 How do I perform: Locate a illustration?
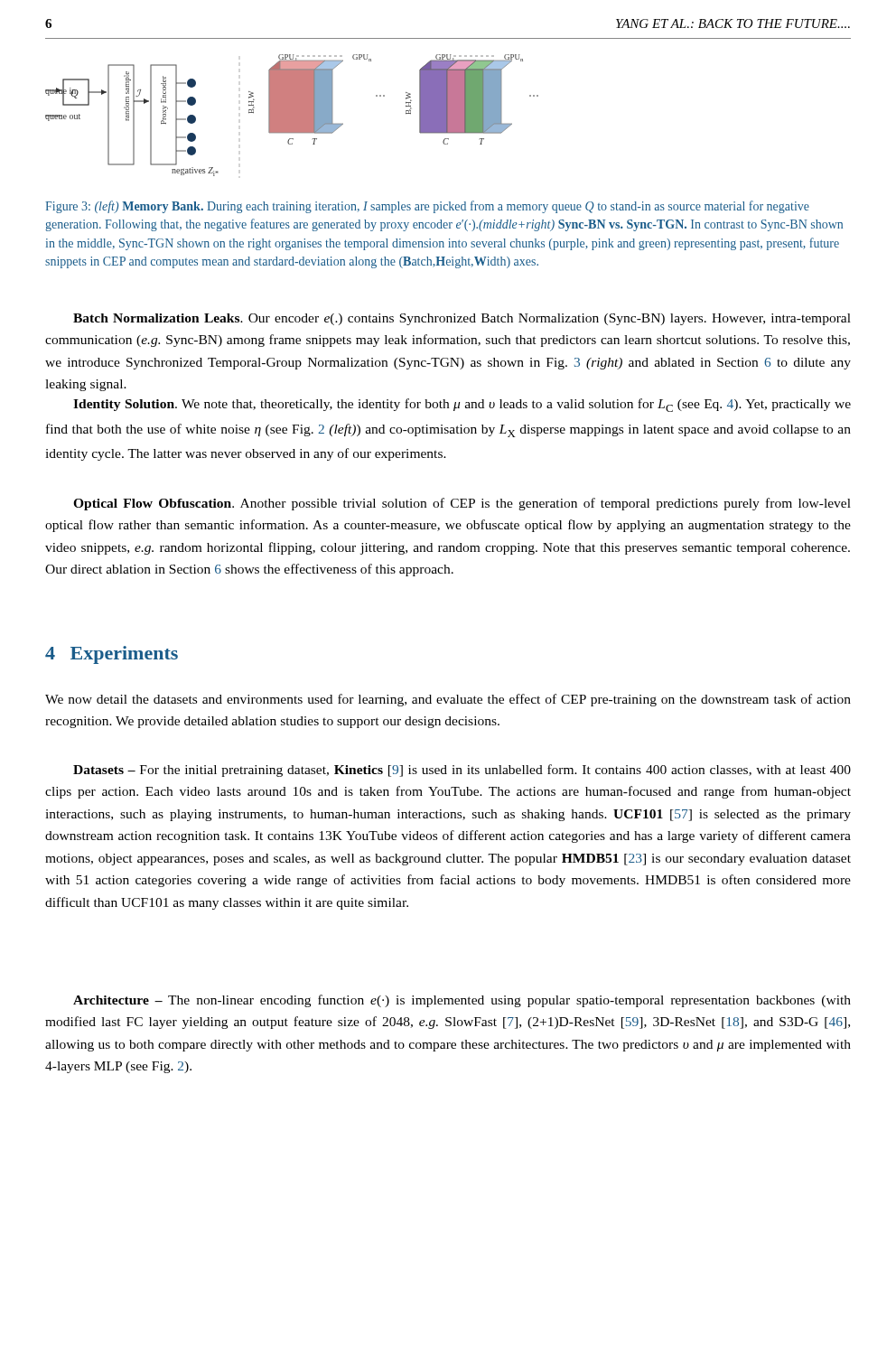click(448, 115)
